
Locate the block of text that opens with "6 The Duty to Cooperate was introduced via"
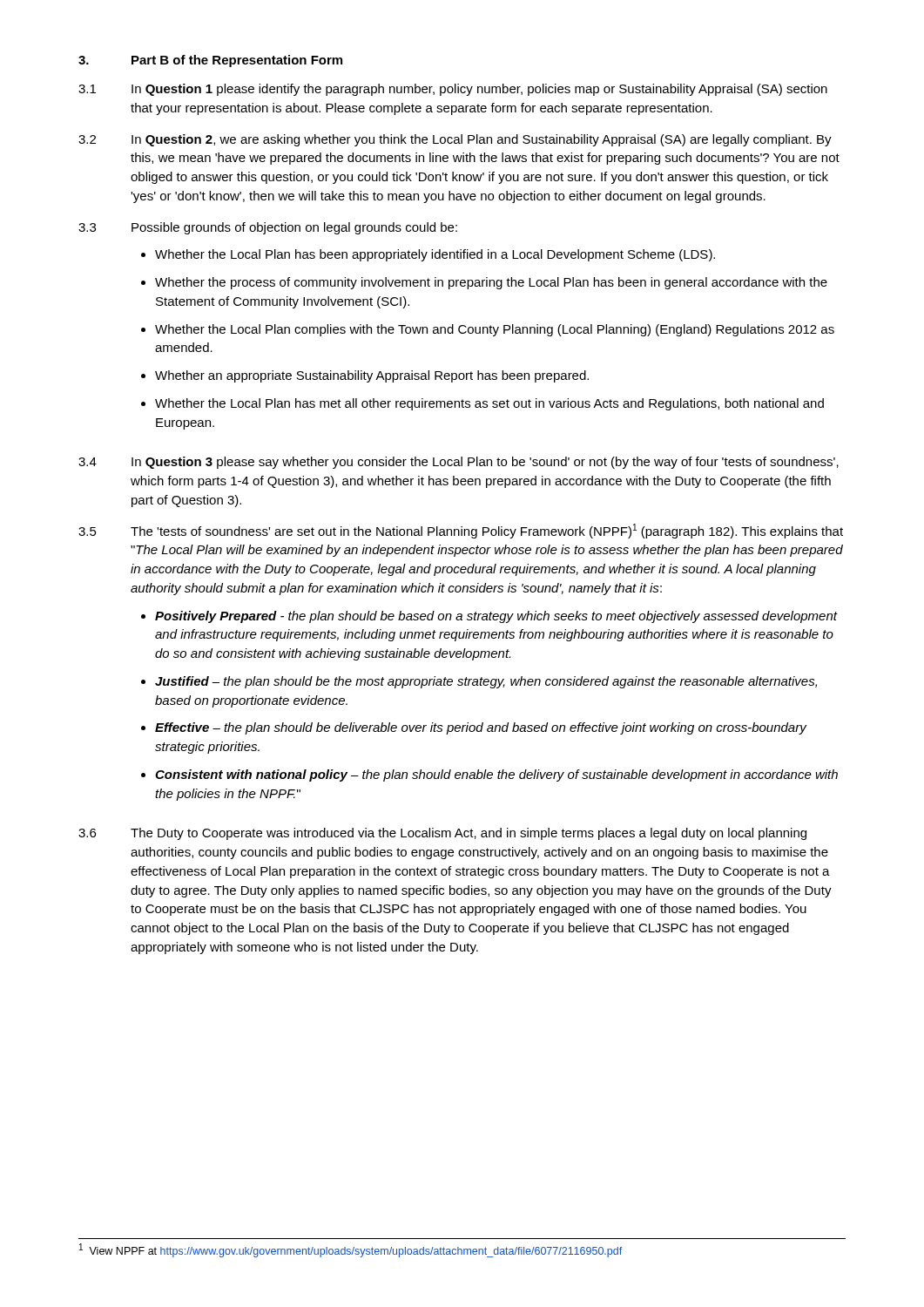462,890
